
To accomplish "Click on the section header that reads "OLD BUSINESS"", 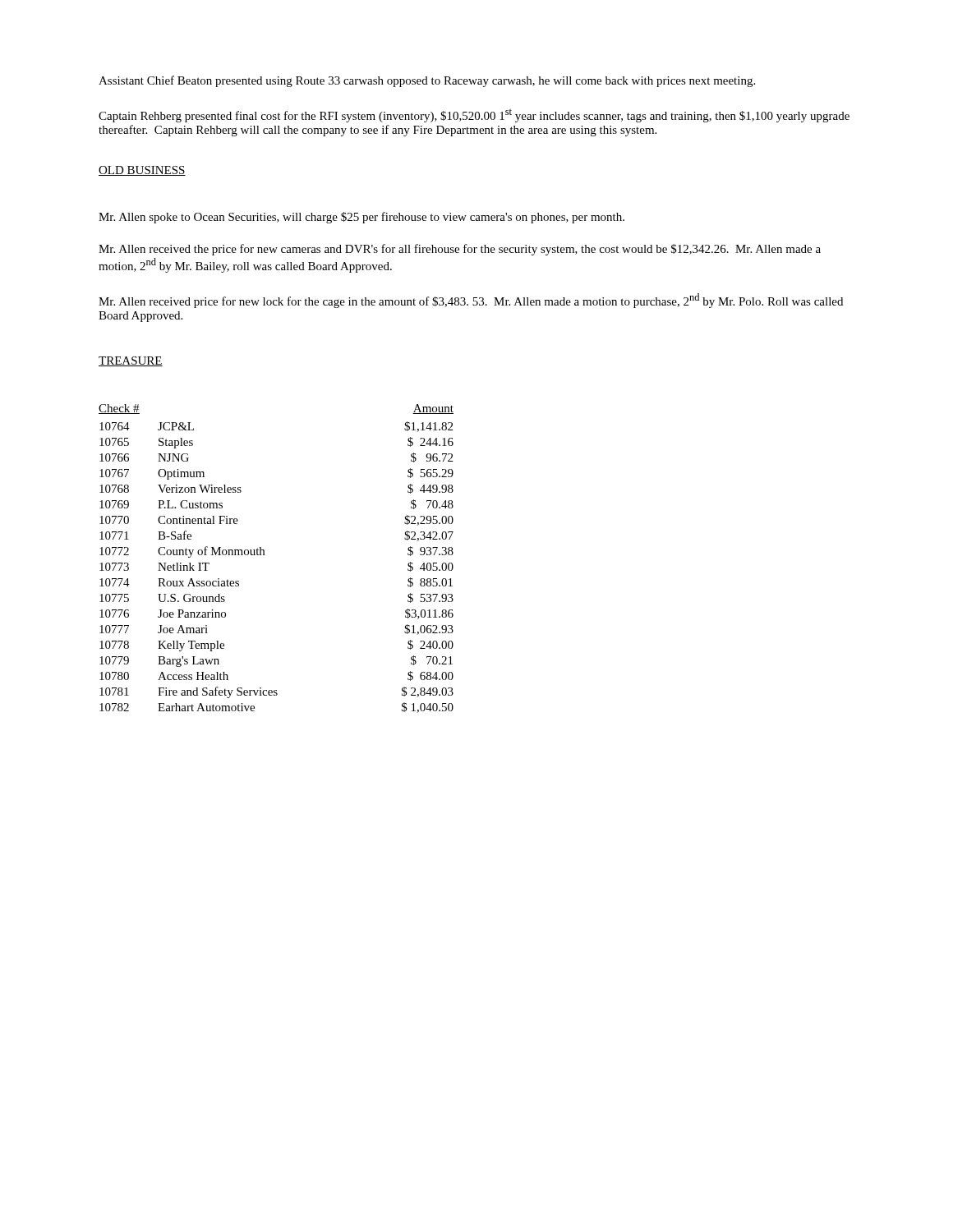I will [x=142, y=170].
